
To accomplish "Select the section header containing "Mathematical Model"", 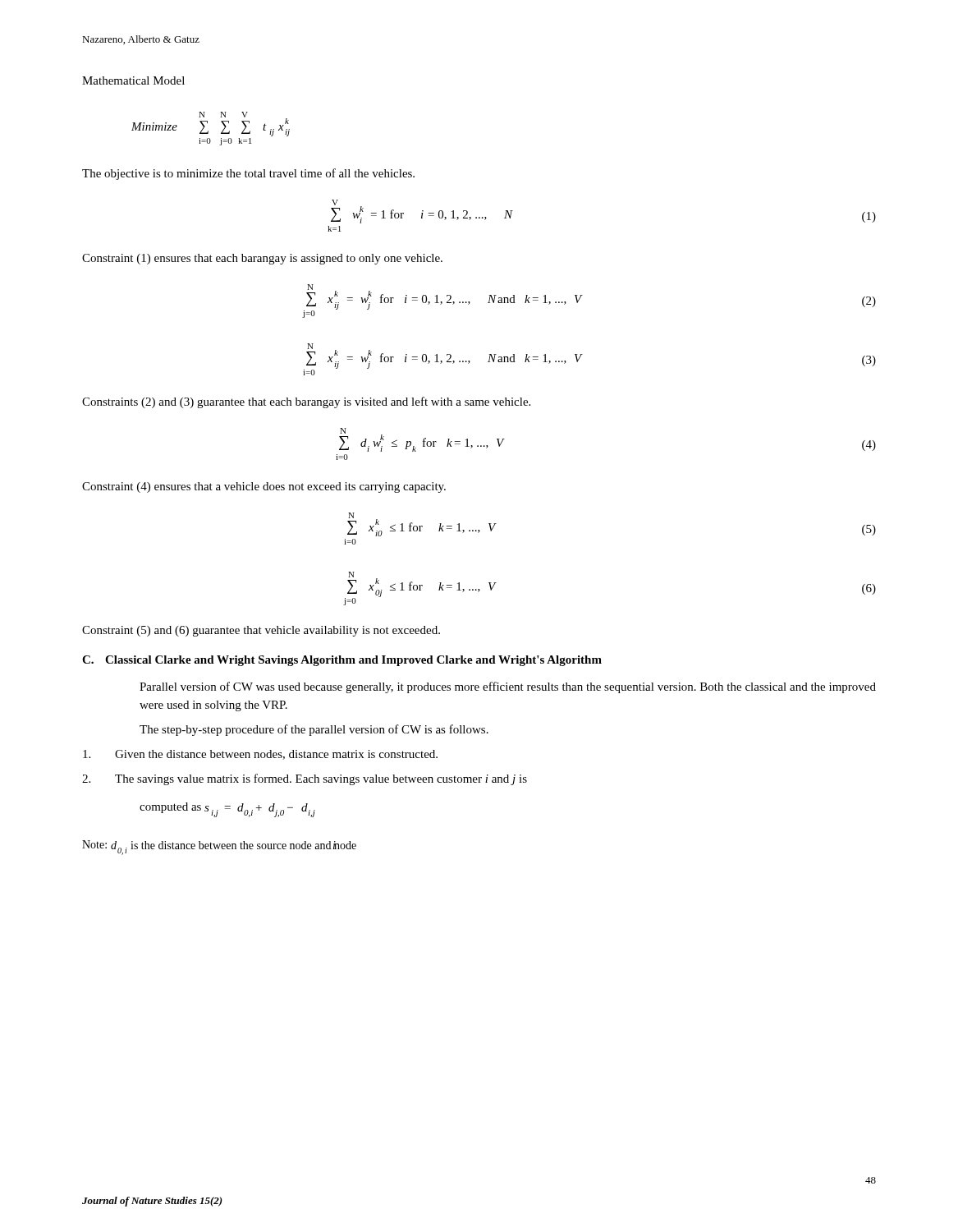I will (x=134, y=81).
